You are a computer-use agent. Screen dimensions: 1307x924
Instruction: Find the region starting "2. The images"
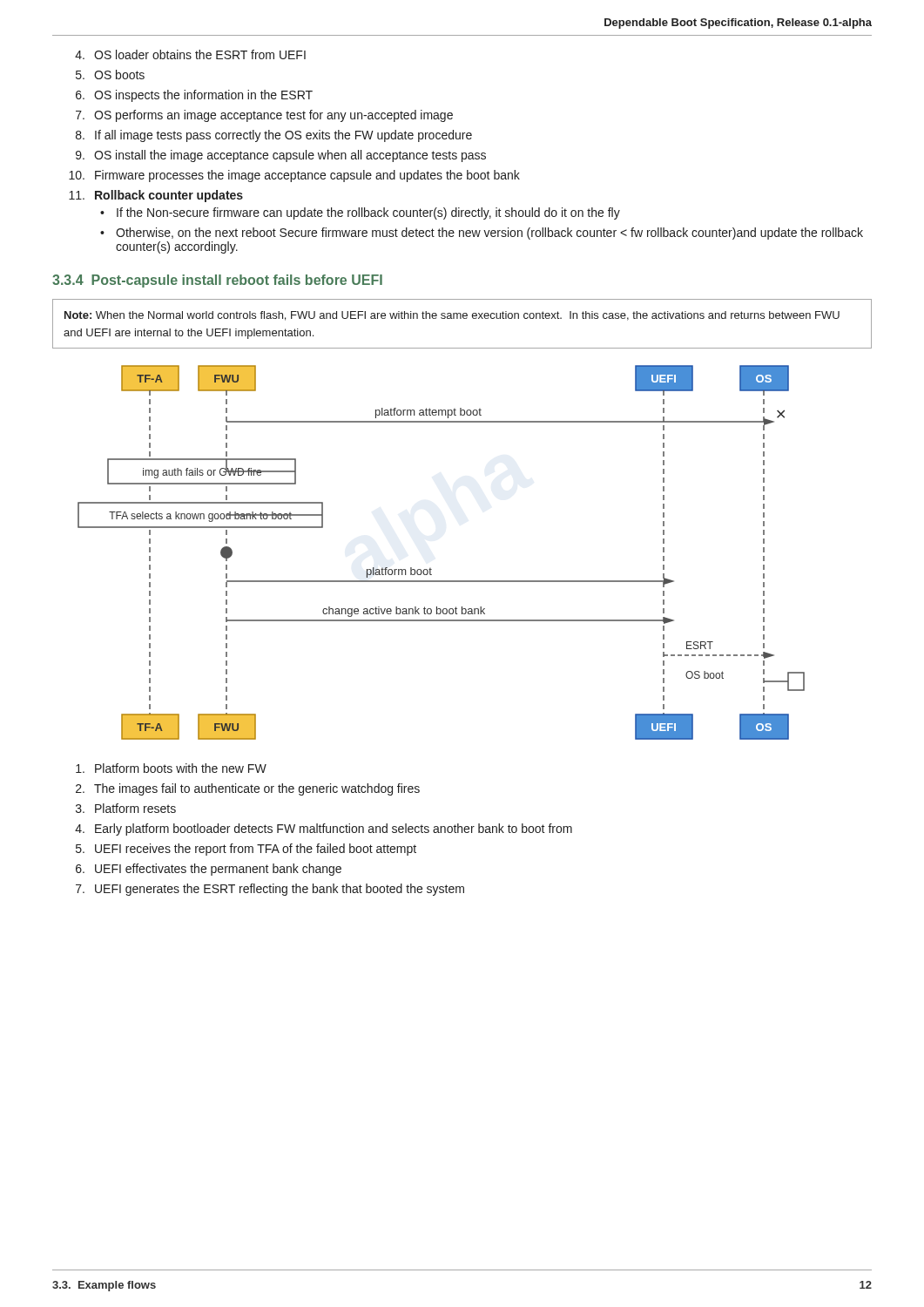pyautogui.click(x=248, y=789)
